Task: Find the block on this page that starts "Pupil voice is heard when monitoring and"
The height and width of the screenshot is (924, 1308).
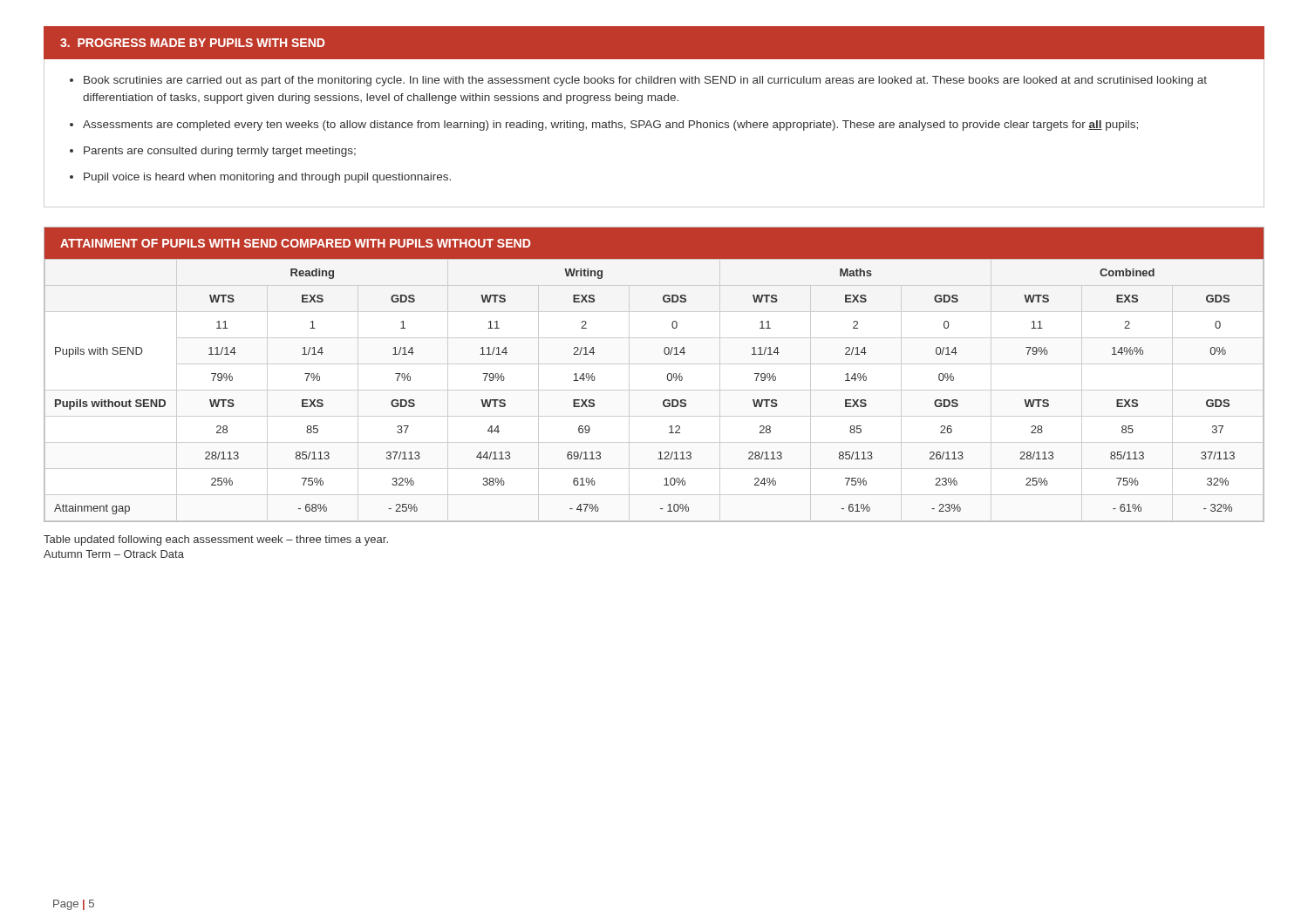Action: [x=267, y=177]
